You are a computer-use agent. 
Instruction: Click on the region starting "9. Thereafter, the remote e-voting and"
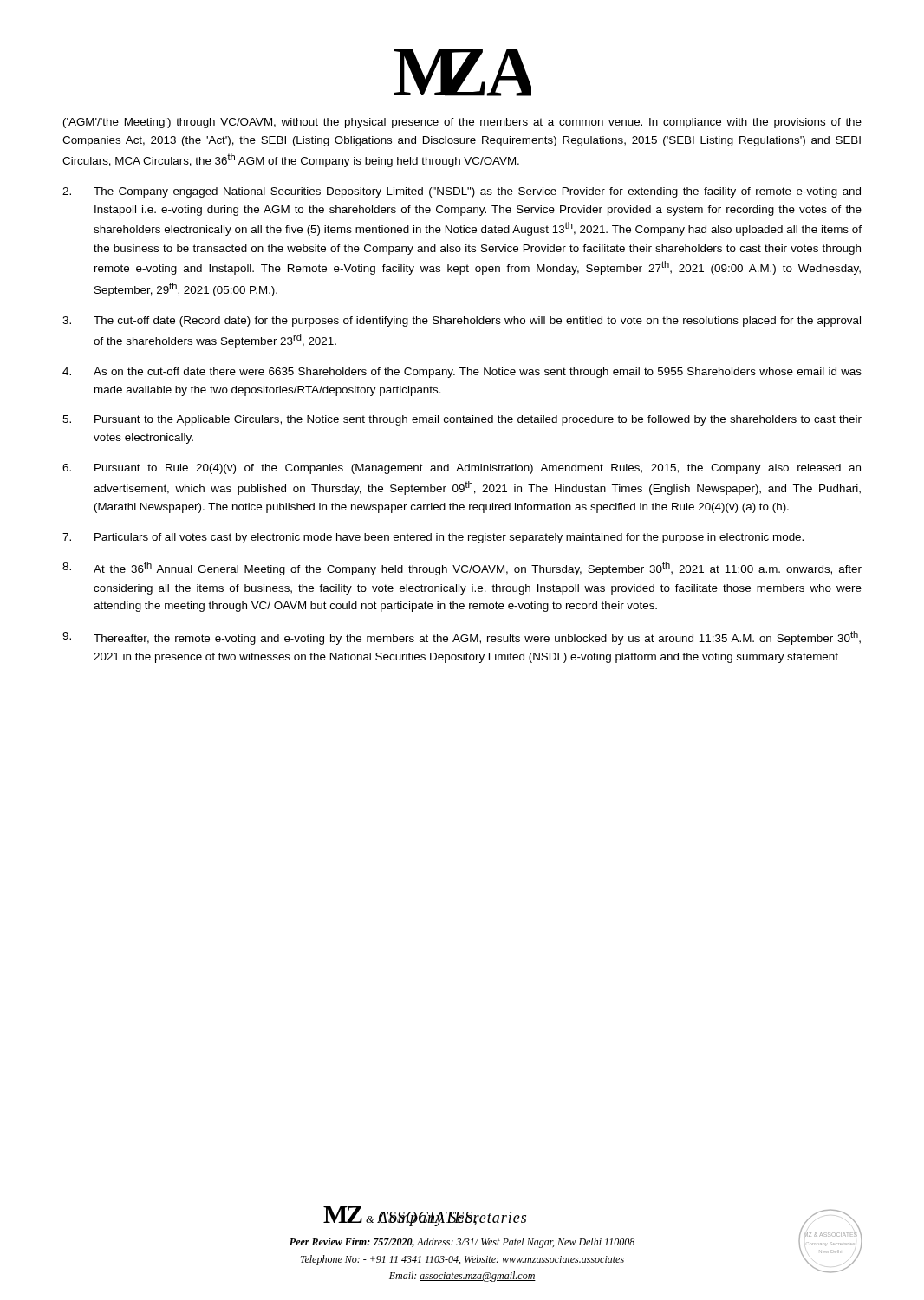click(462, 647)
